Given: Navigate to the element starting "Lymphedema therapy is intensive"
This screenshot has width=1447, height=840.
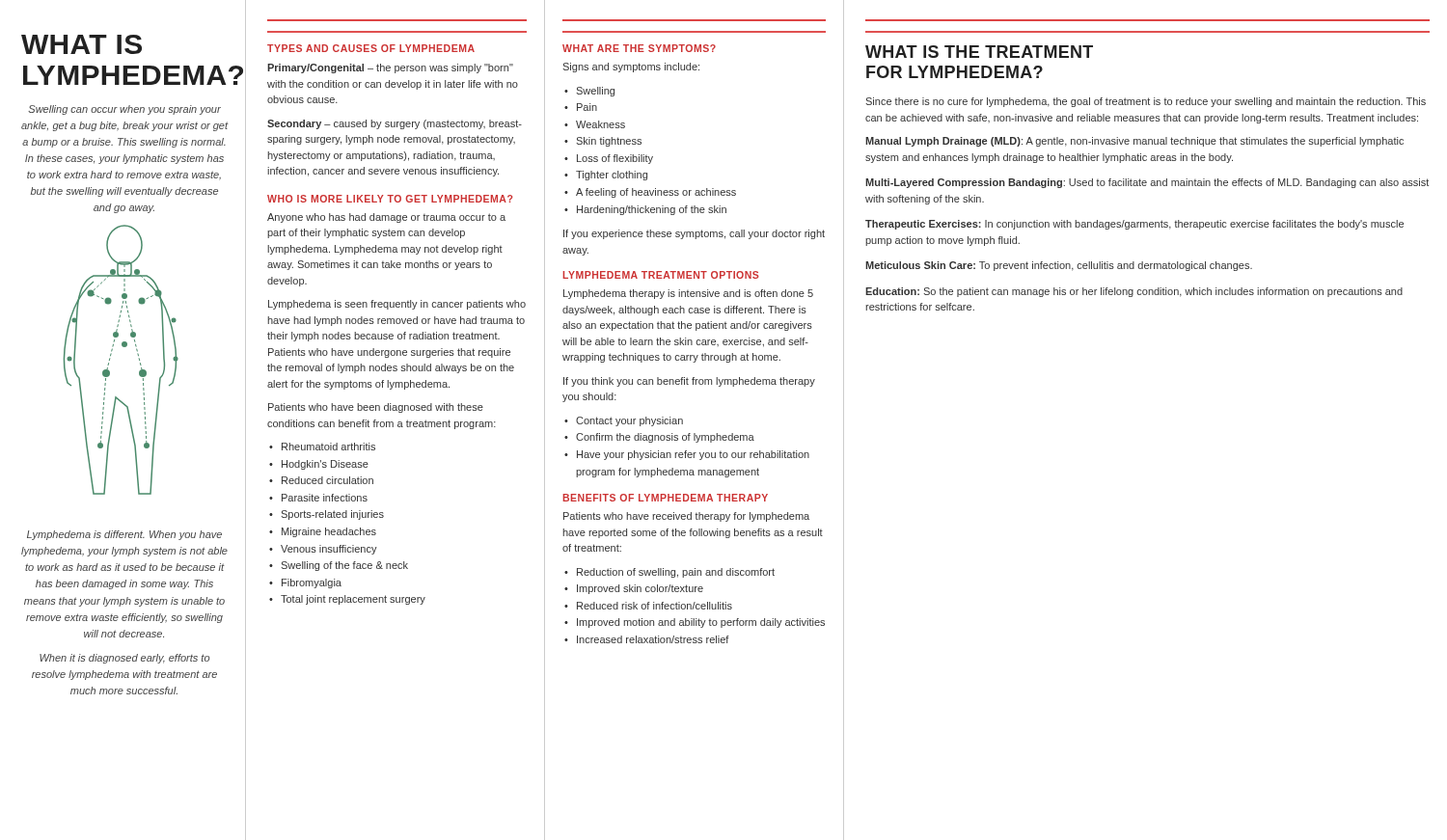Looking at the screenshot, I should 688,325.
